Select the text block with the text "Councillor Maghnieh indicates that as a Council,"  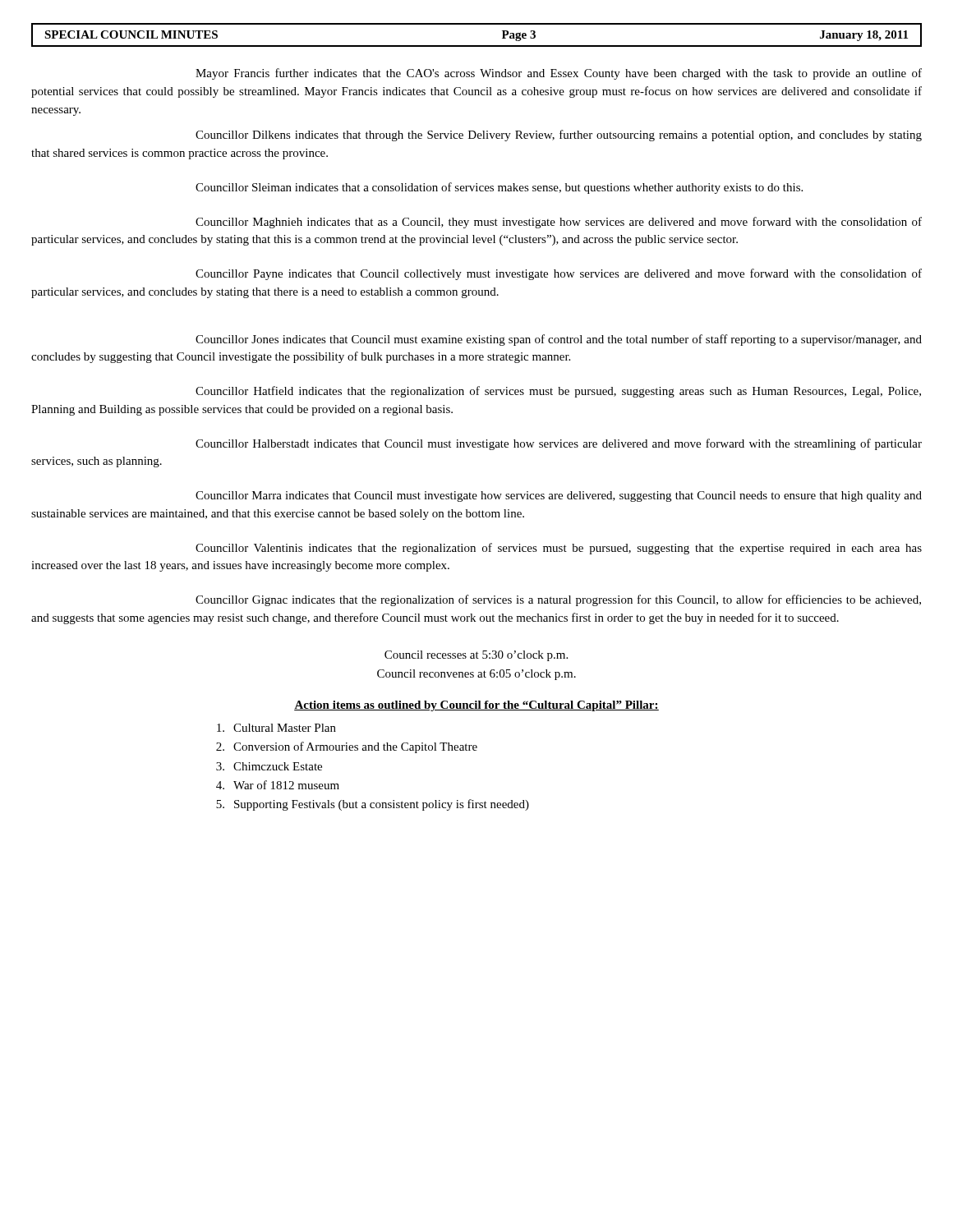[x=476, y=231]
